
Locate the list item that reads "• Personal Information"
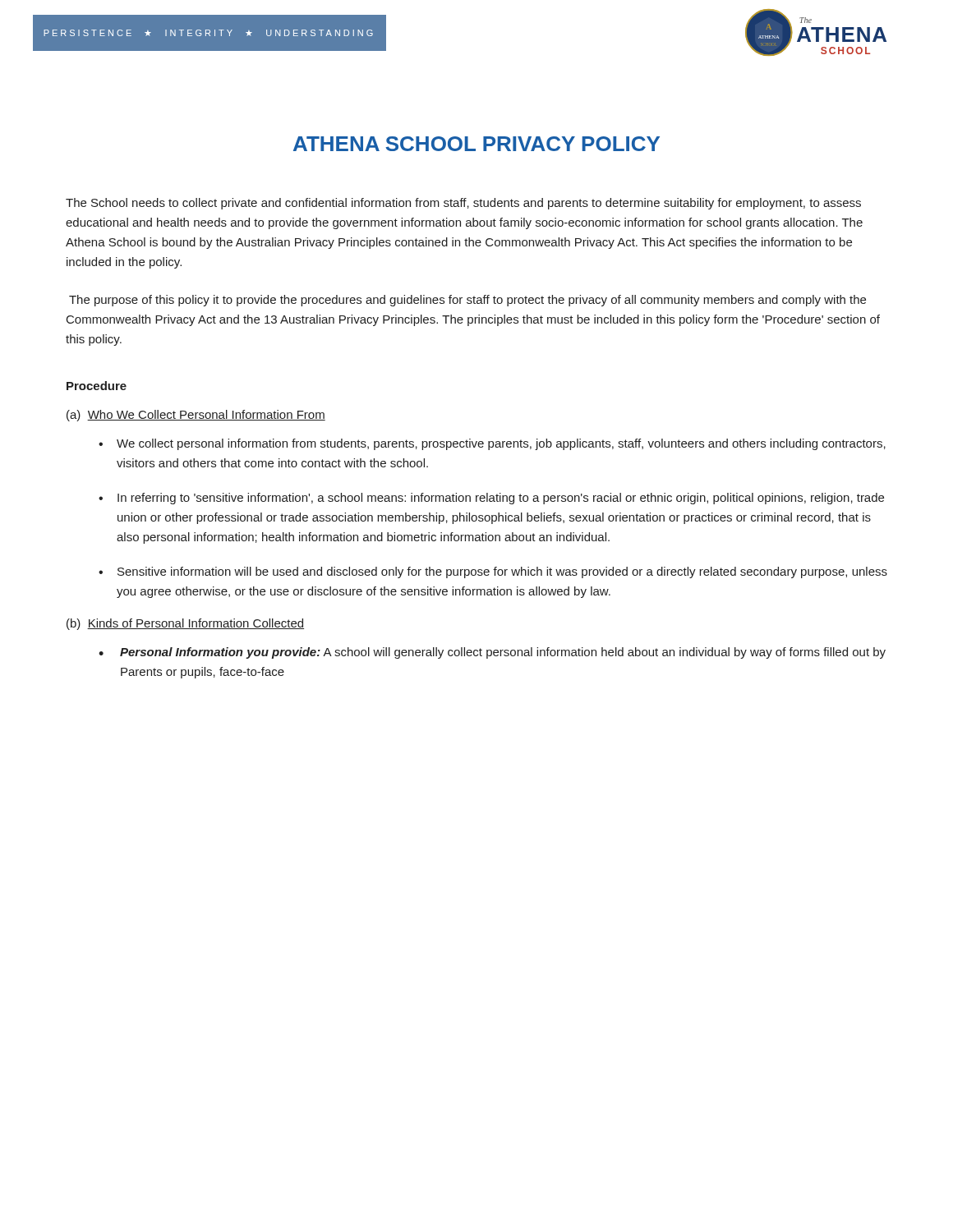tap(493, 662)
